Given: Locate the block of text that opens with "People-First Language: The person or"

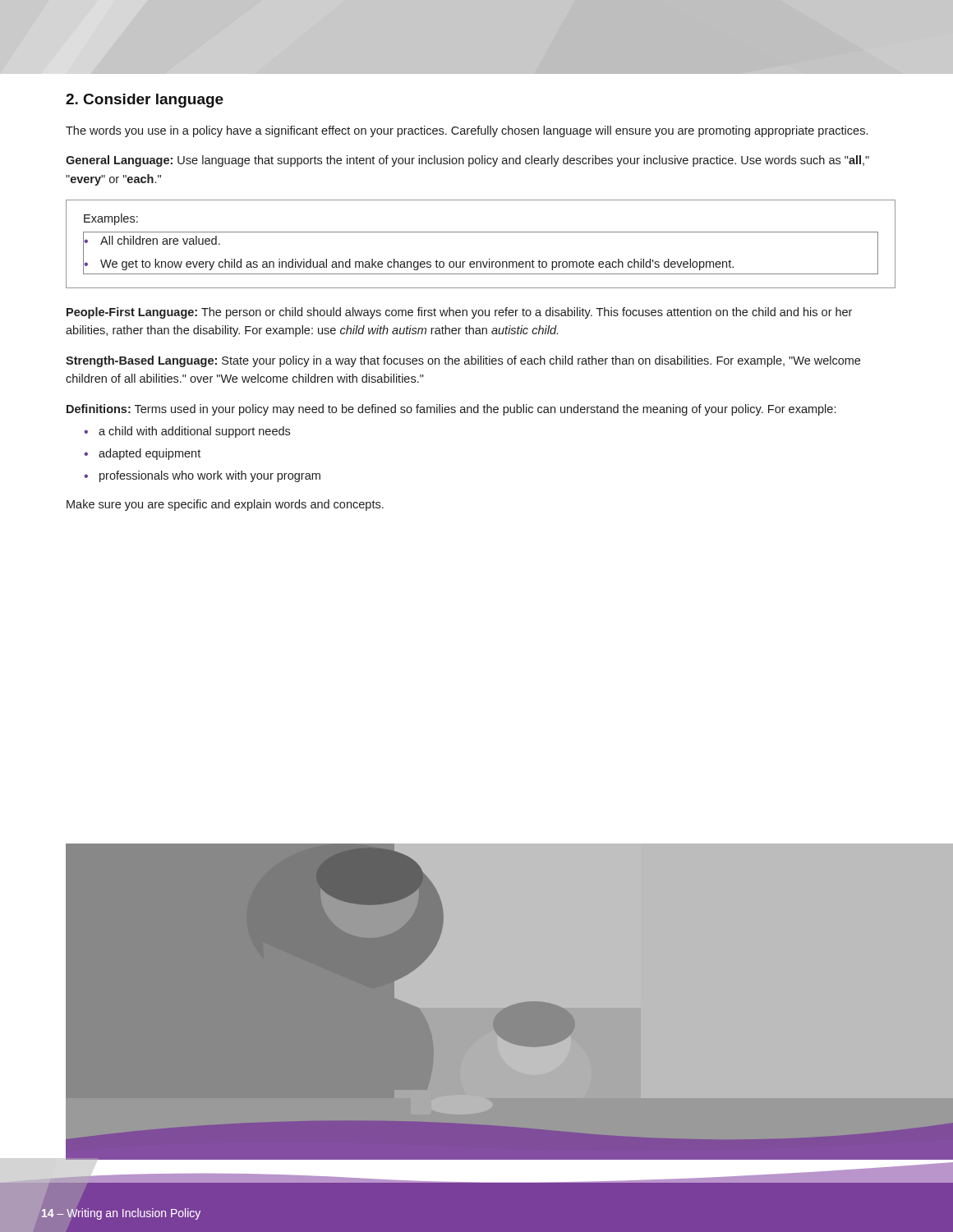Looking at the screenshot, I should pyautogui.click(x=459, y=321).
